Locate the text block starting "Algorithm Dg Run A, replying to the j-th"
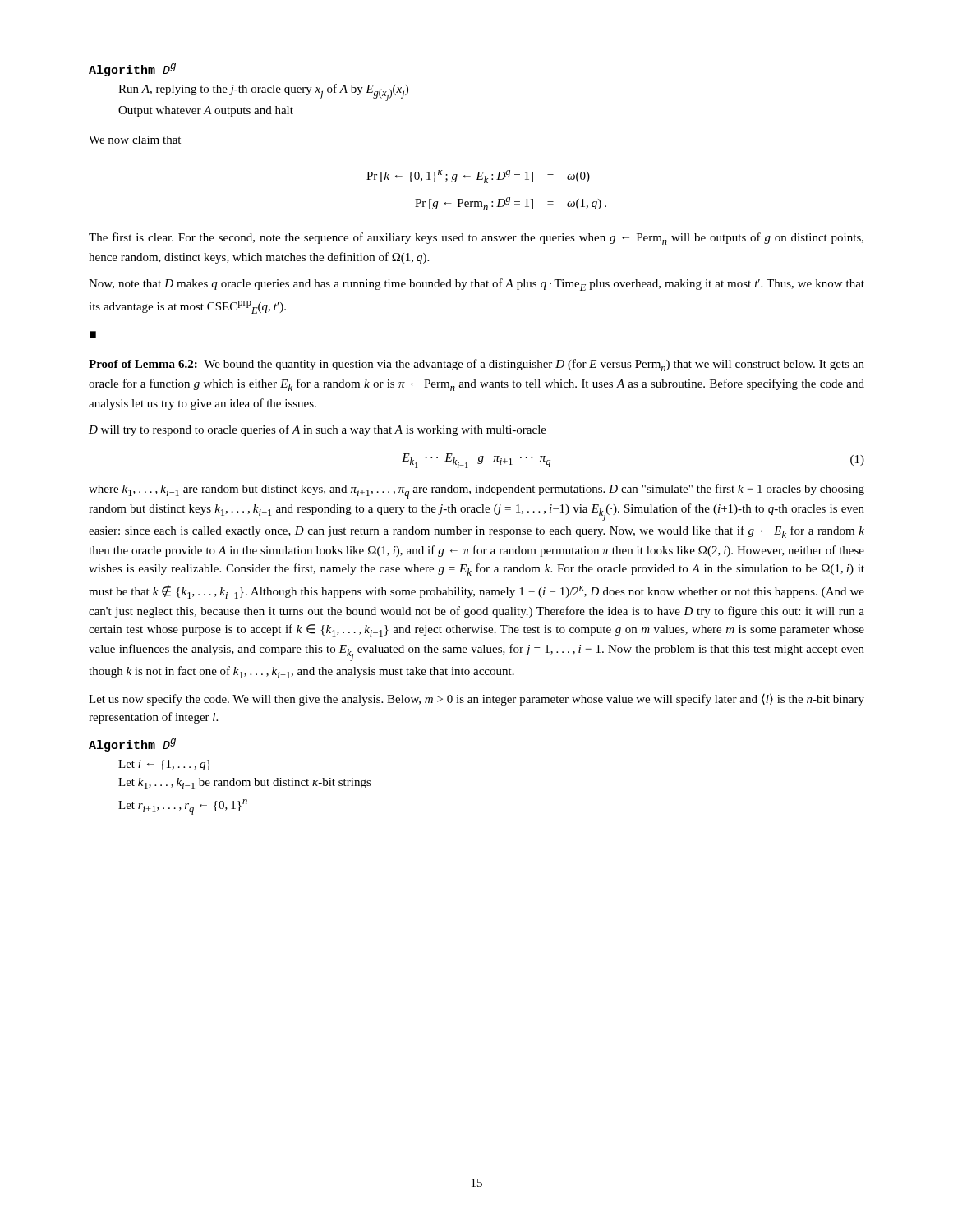 coord(132,70)
